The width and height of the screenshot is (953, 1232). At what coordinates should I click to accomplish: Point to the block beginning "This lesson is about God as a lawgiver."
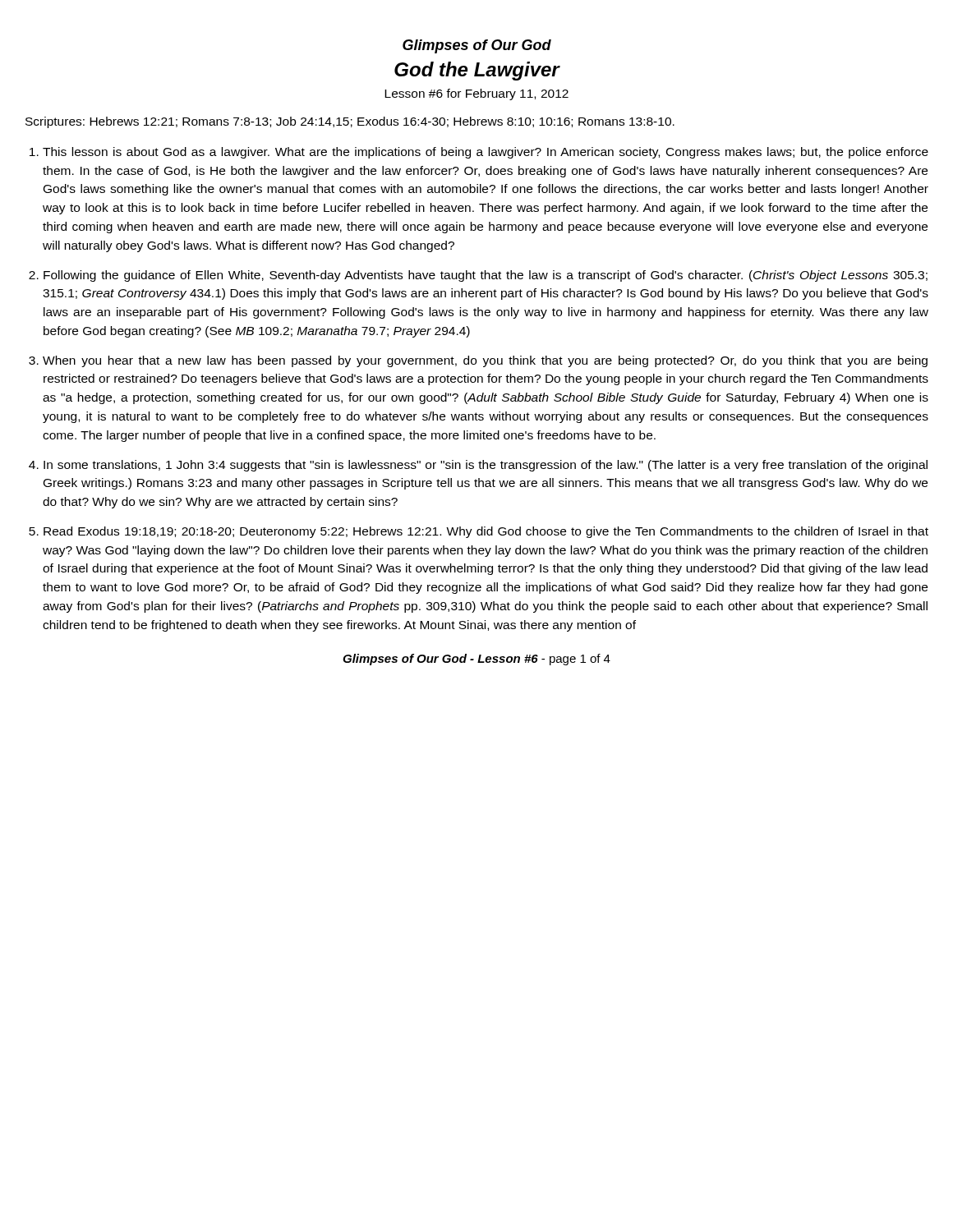486,198
